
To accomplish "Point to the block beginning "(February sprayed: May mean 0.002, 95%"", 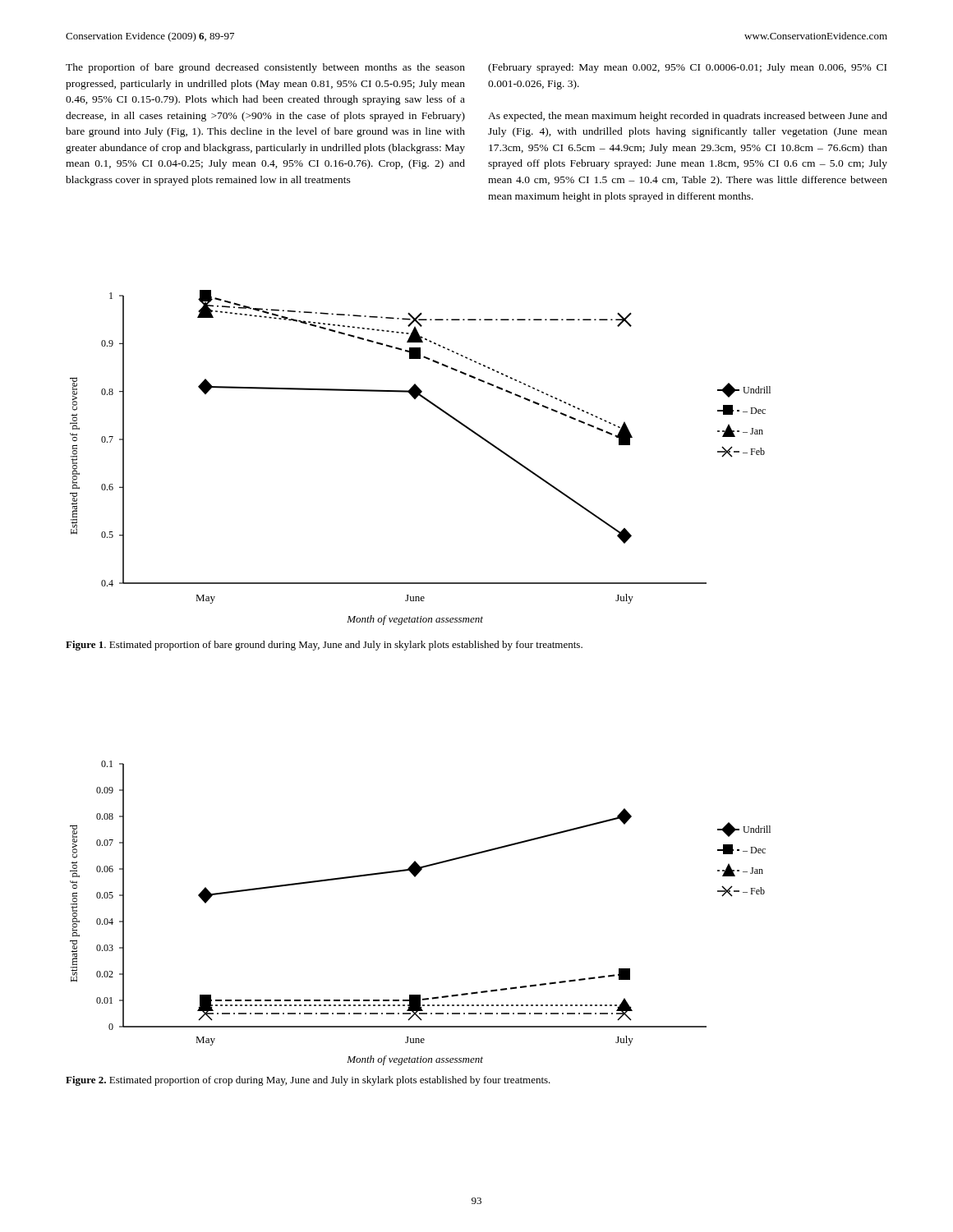I will click(688, 131).
